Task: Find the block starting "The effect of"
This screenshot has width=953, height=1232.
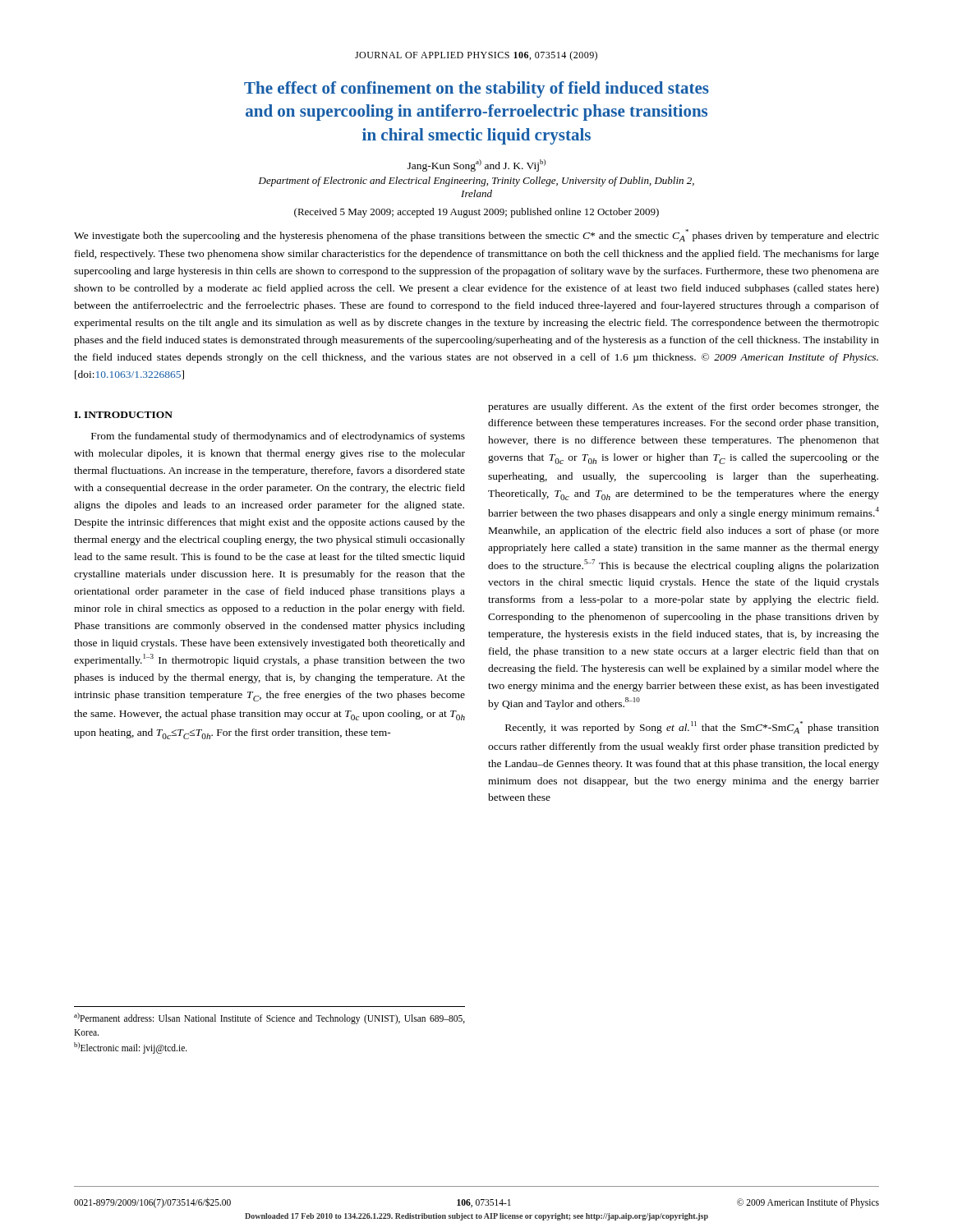Action: coord(476,111)
